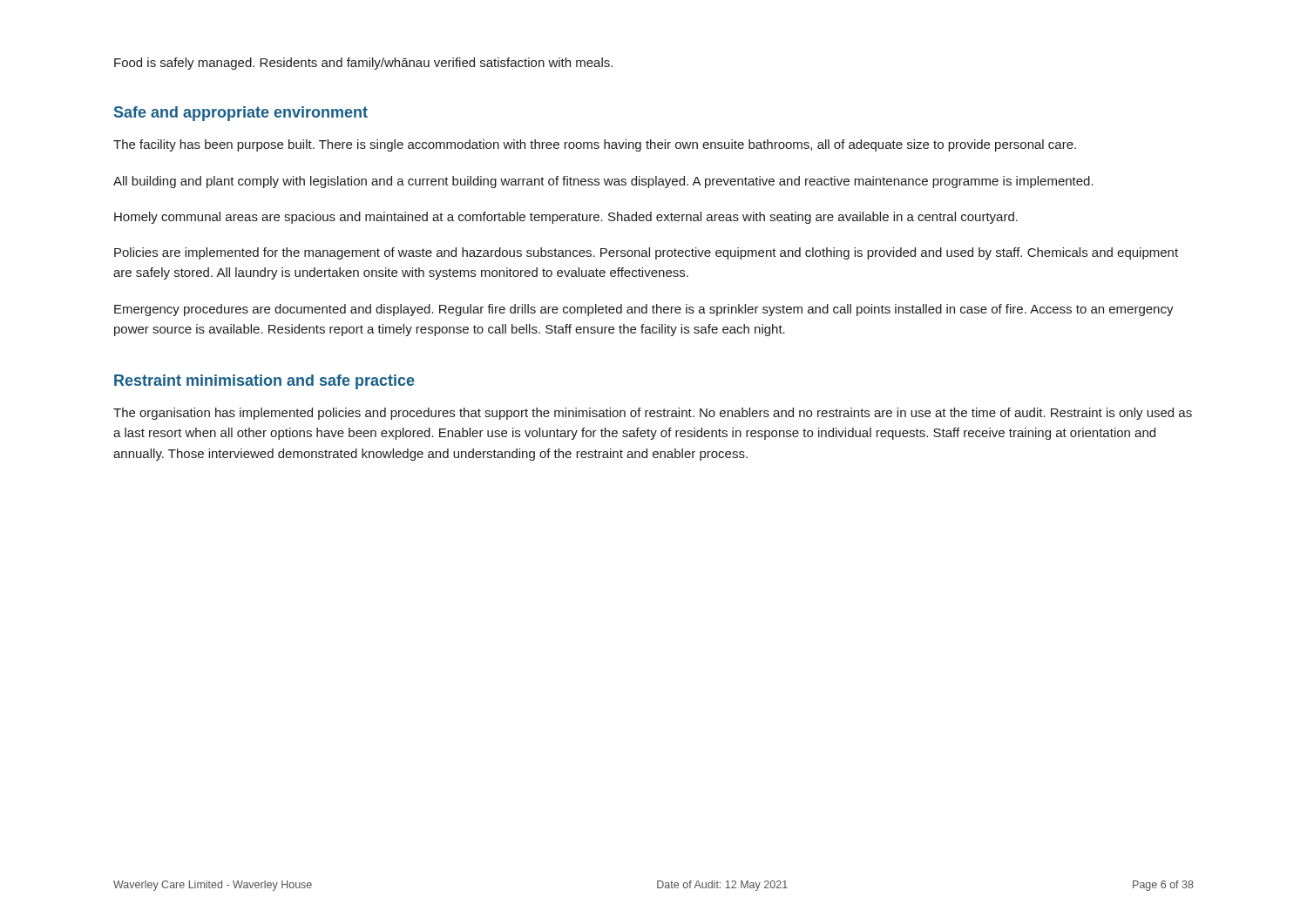Navigate to the text block starting "The facility has been purpose"
This screenshot has width=1307, height=924.
595,144
